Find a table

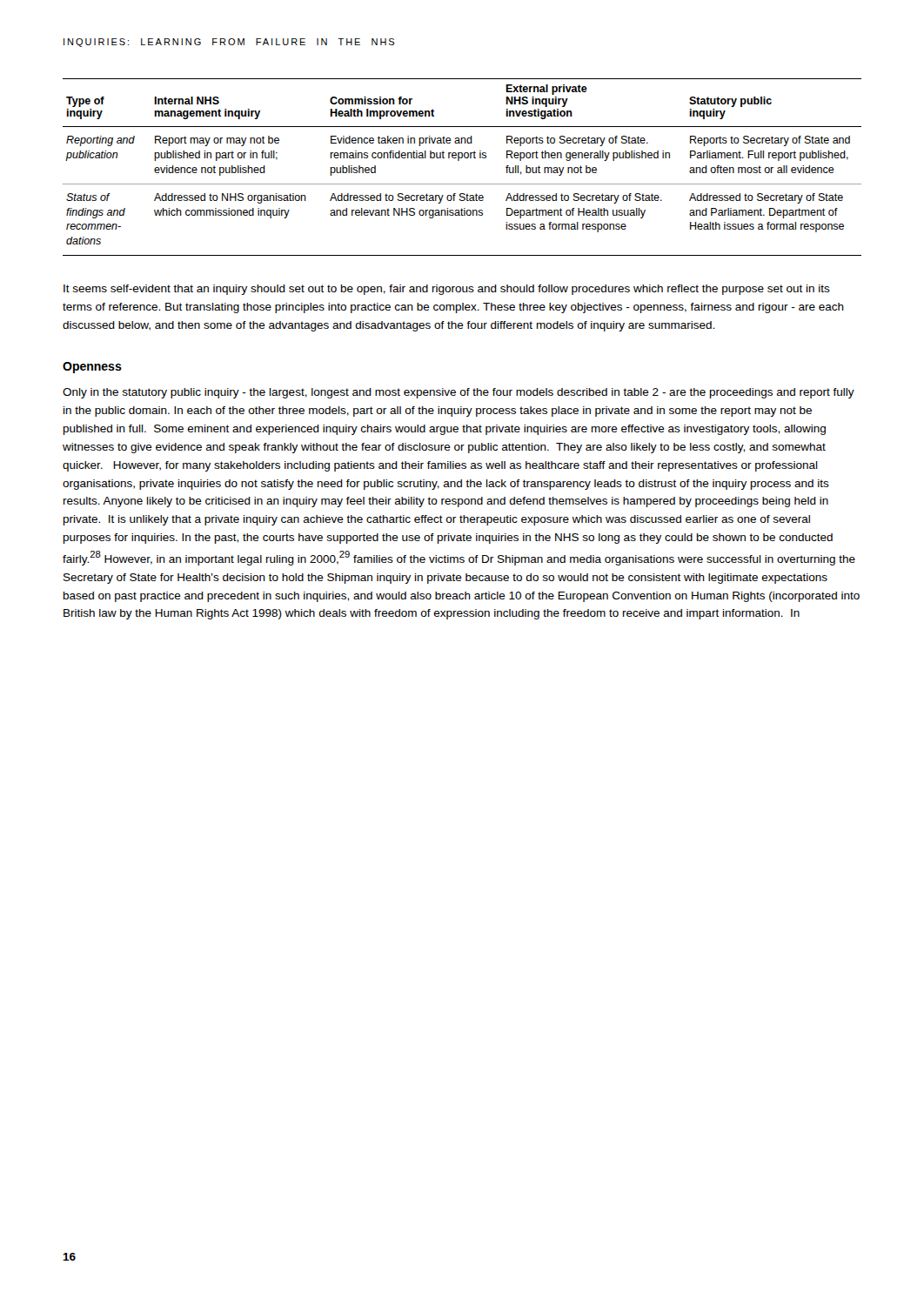click(462, 167)
